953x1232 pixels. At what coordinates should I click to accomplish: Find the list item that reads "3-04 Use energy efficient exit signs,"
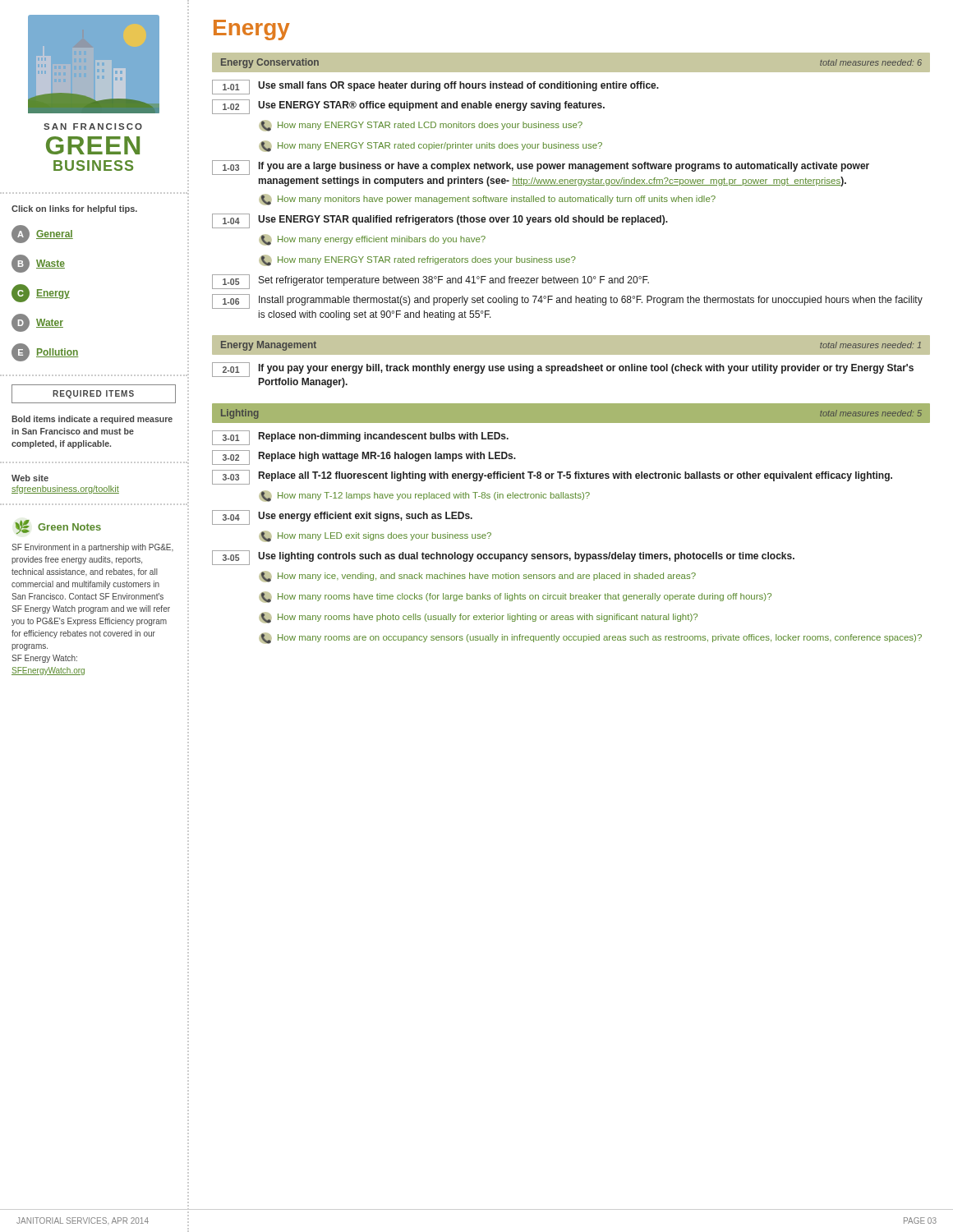coord(342,517)
